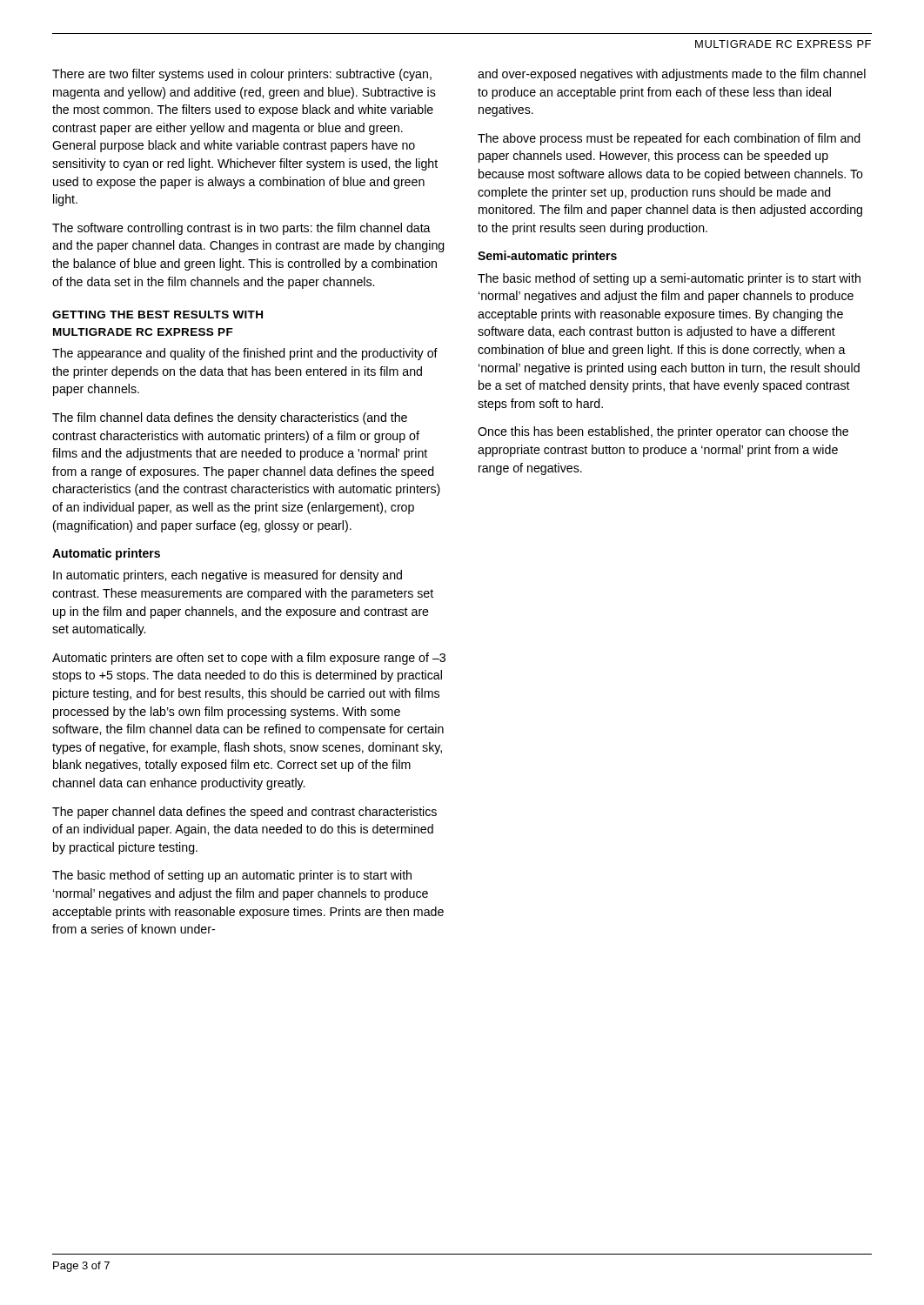Select the text block that says "The basic method of setting up an automatic"

click(249, 903)
